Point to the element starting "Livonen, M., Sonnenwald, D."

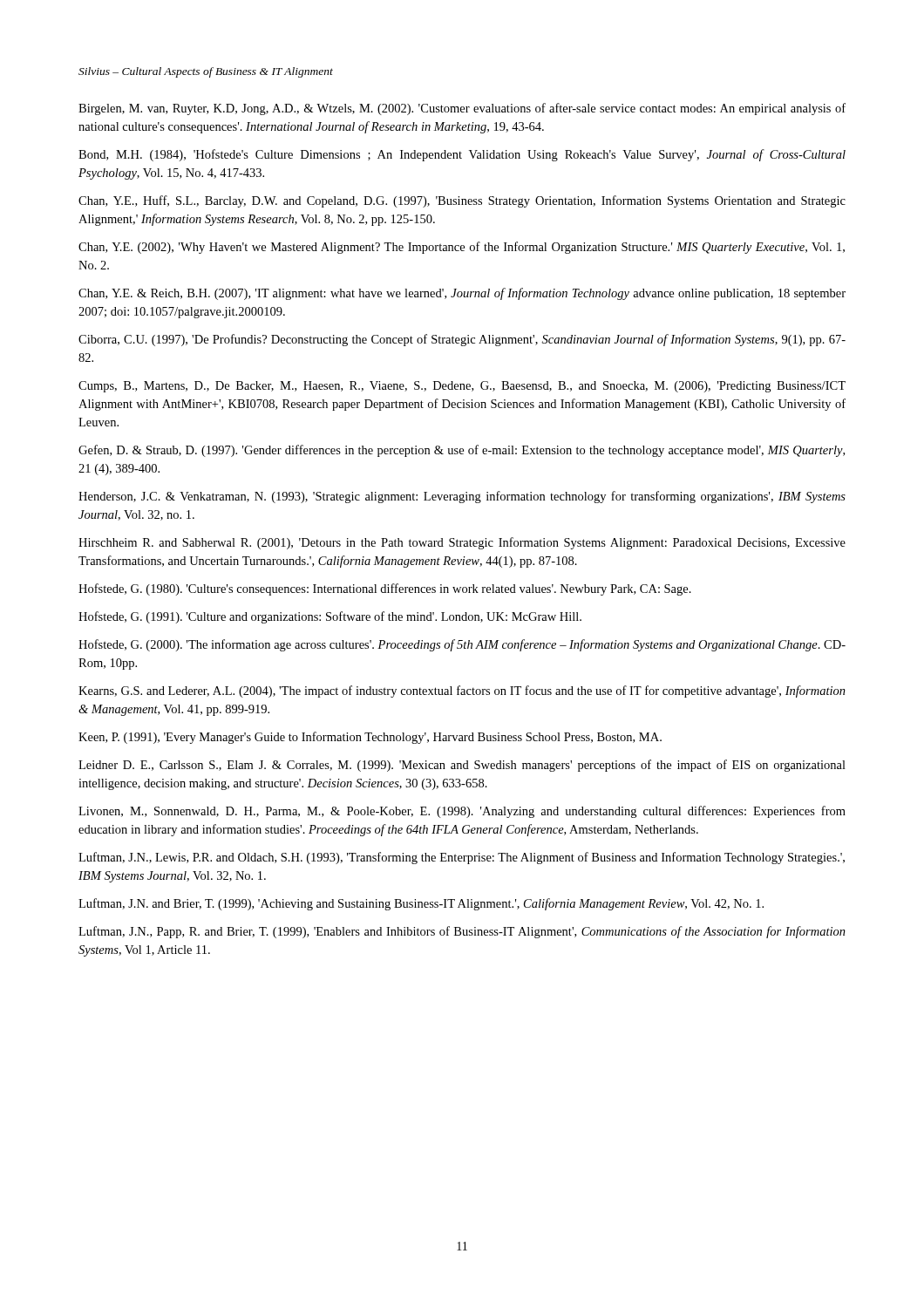click(x=462, y=820)
